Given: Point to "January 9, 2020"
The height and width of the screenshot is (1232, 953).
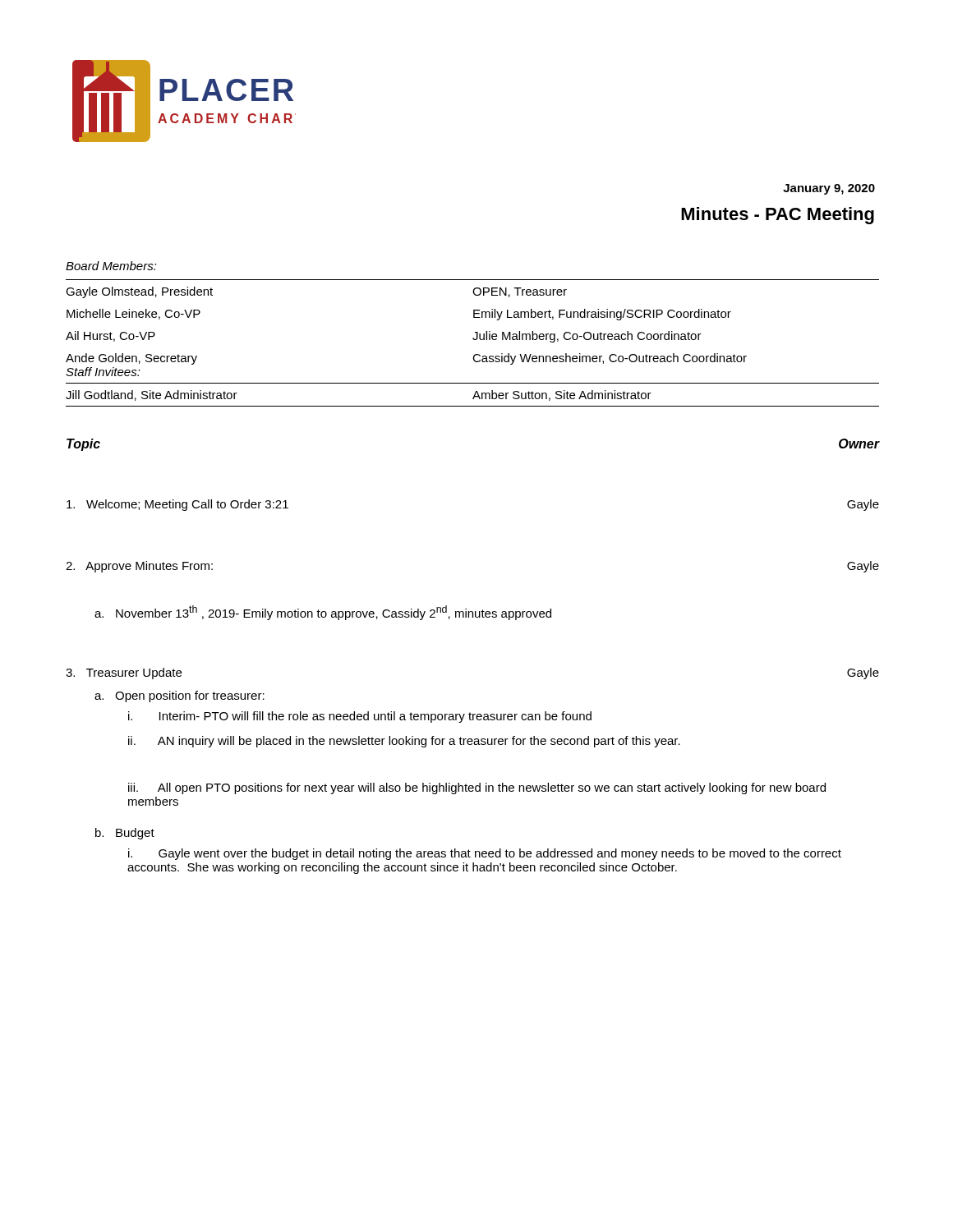Looking at the screenshot, I should point(829,188).
